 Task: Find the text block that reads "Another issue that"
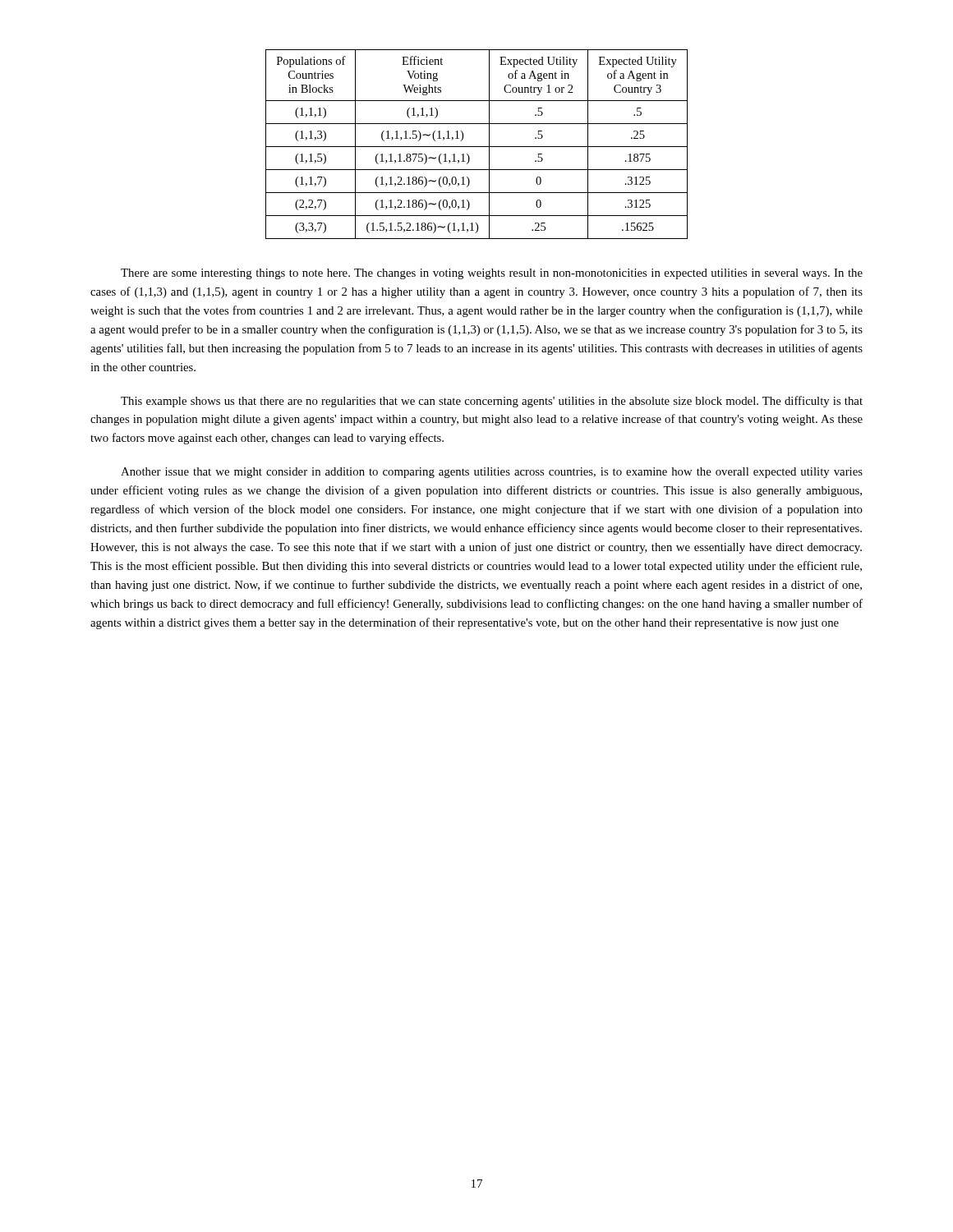[476, 547]
